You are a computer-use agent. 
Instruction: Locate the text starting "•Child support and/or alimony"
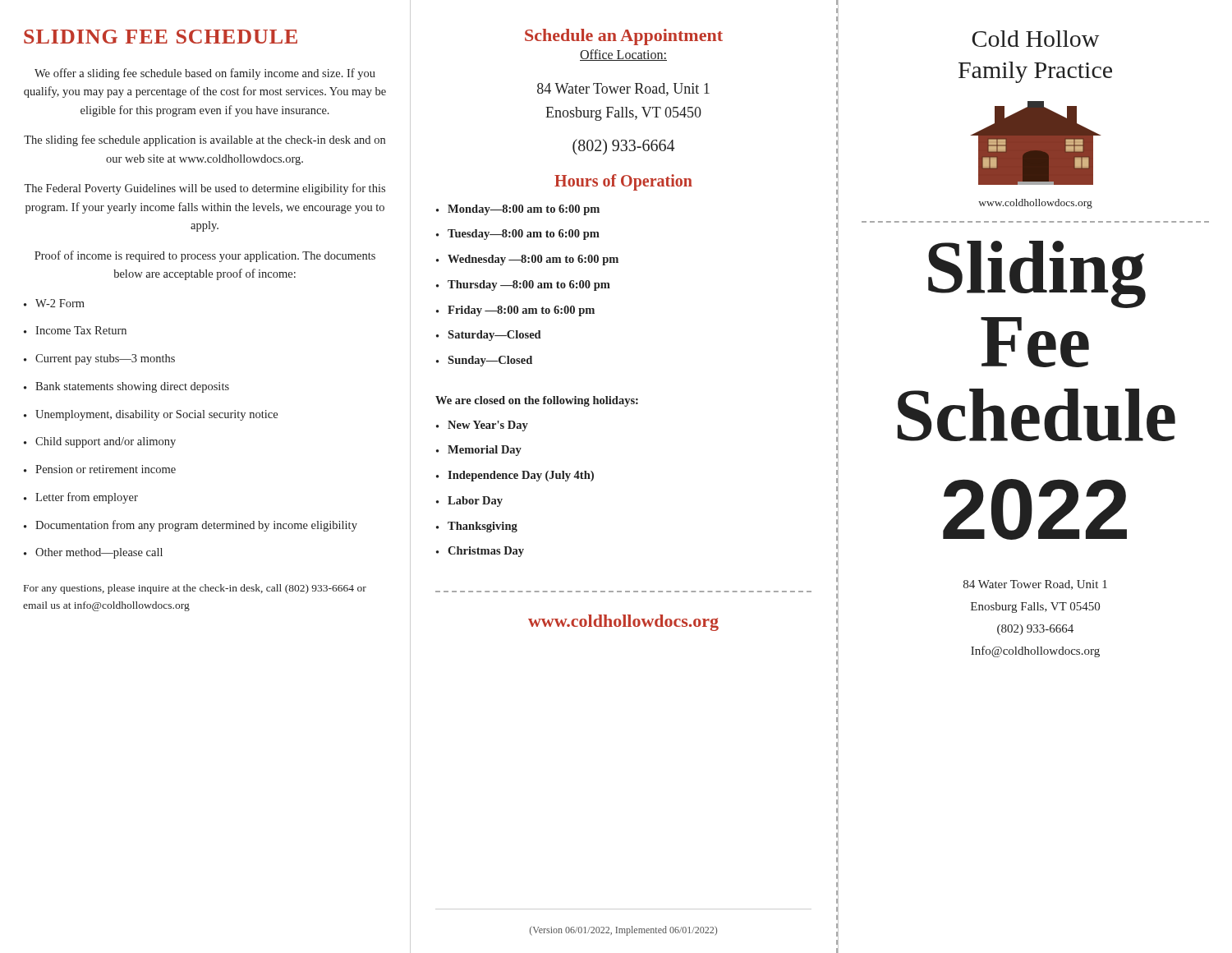pos(99,443)
